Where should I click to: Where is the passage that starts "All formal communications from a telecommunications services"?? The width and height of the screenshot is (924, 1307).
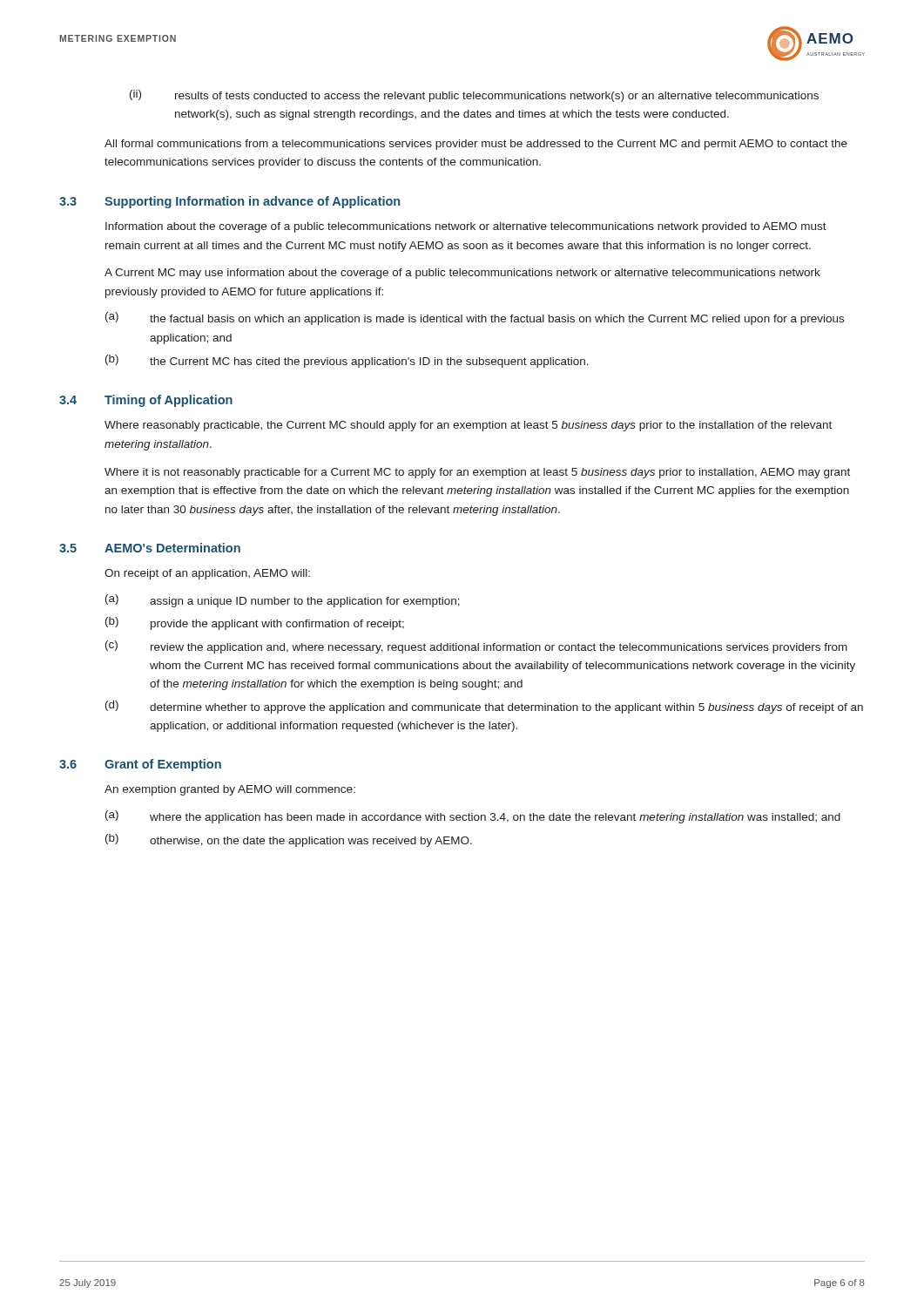coord(476,153)
